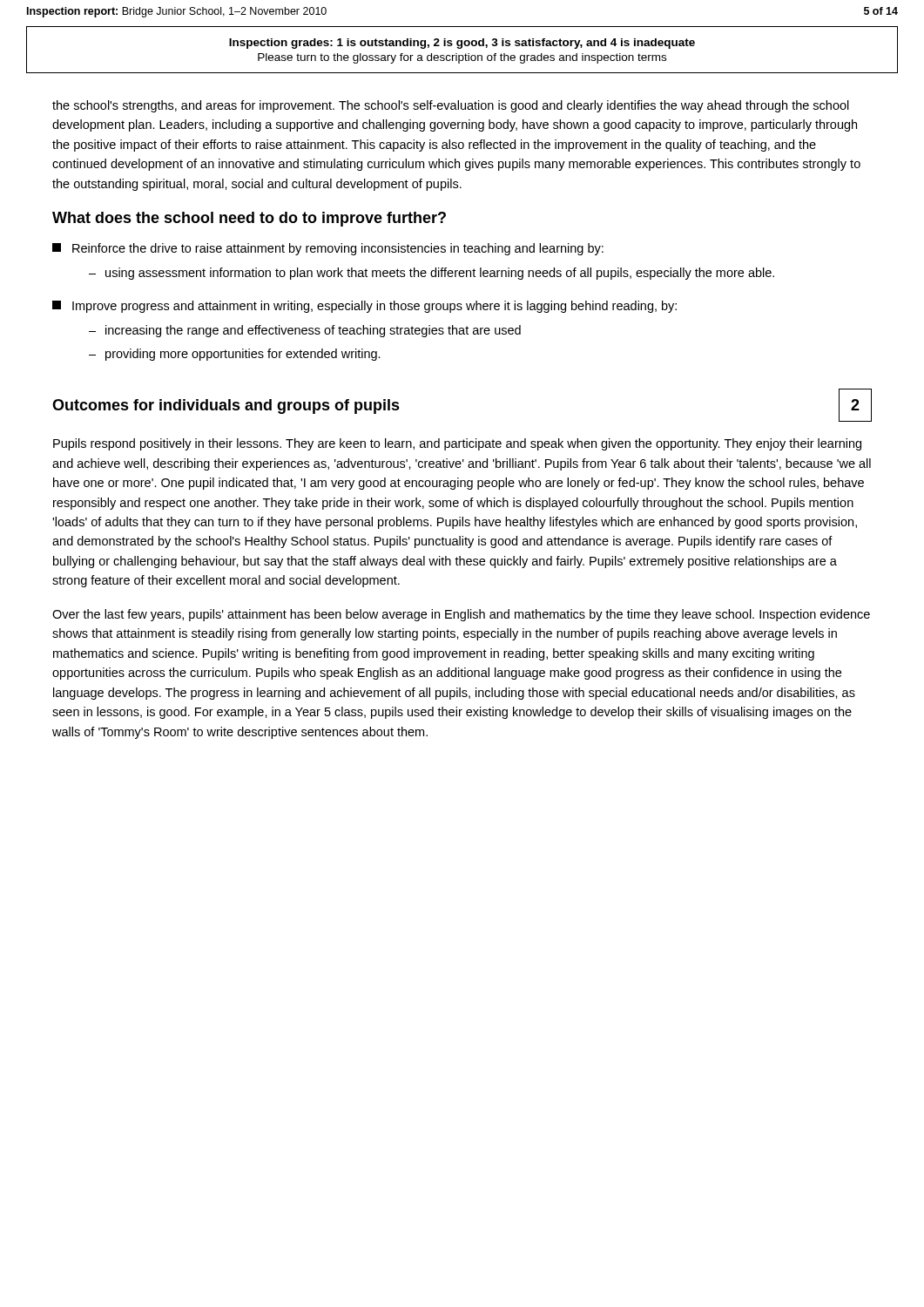Find the block on this page that starts "the school's strengths,"
Viewport: 924px width, 1307px height.
tap(456, 145)
